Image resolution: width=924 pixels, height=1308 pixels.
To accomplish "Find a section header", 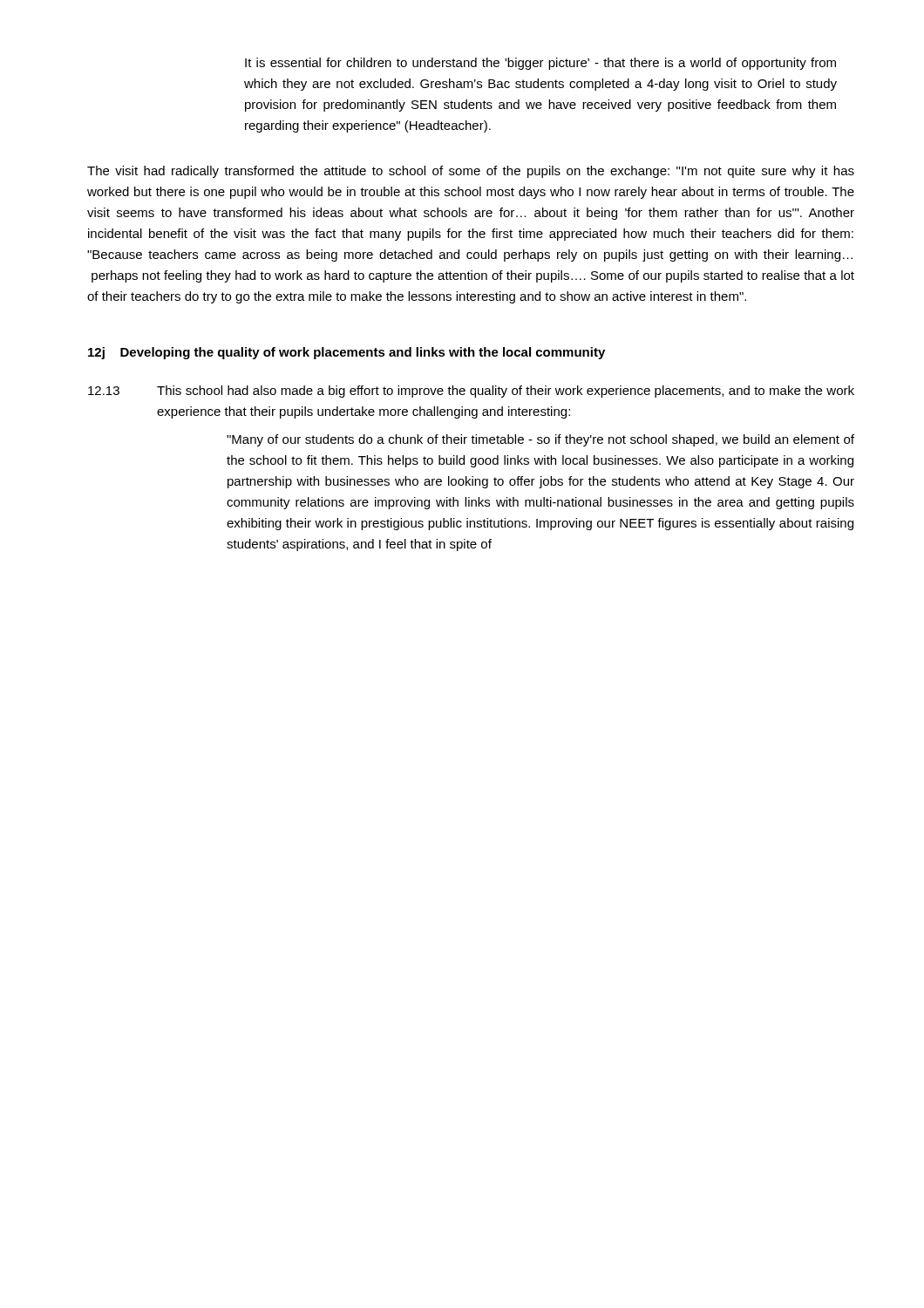I will tap(346, 352).
